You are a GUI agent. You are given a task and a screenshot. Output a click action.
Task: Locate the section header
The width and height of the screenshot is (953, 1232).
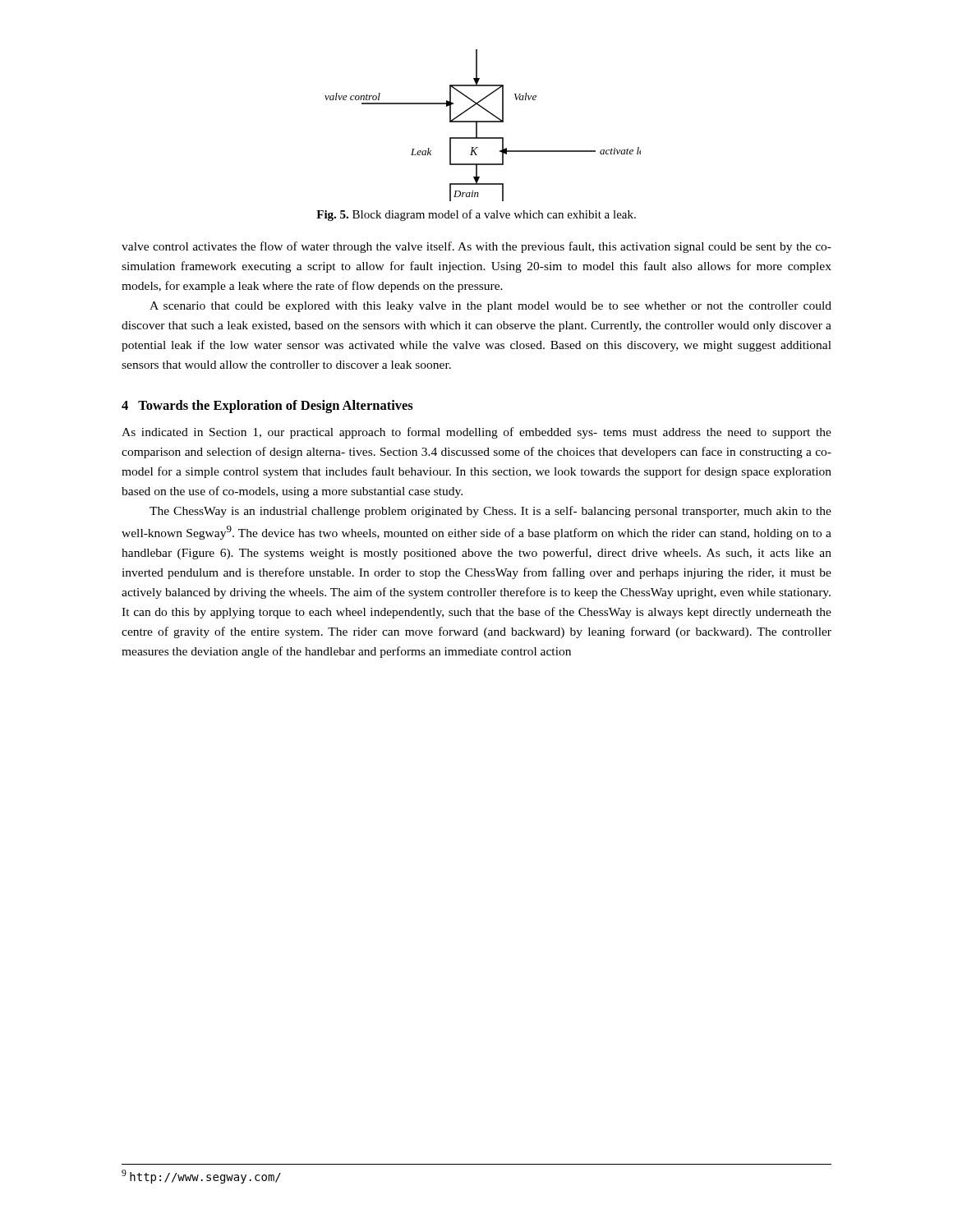(267, 405)
